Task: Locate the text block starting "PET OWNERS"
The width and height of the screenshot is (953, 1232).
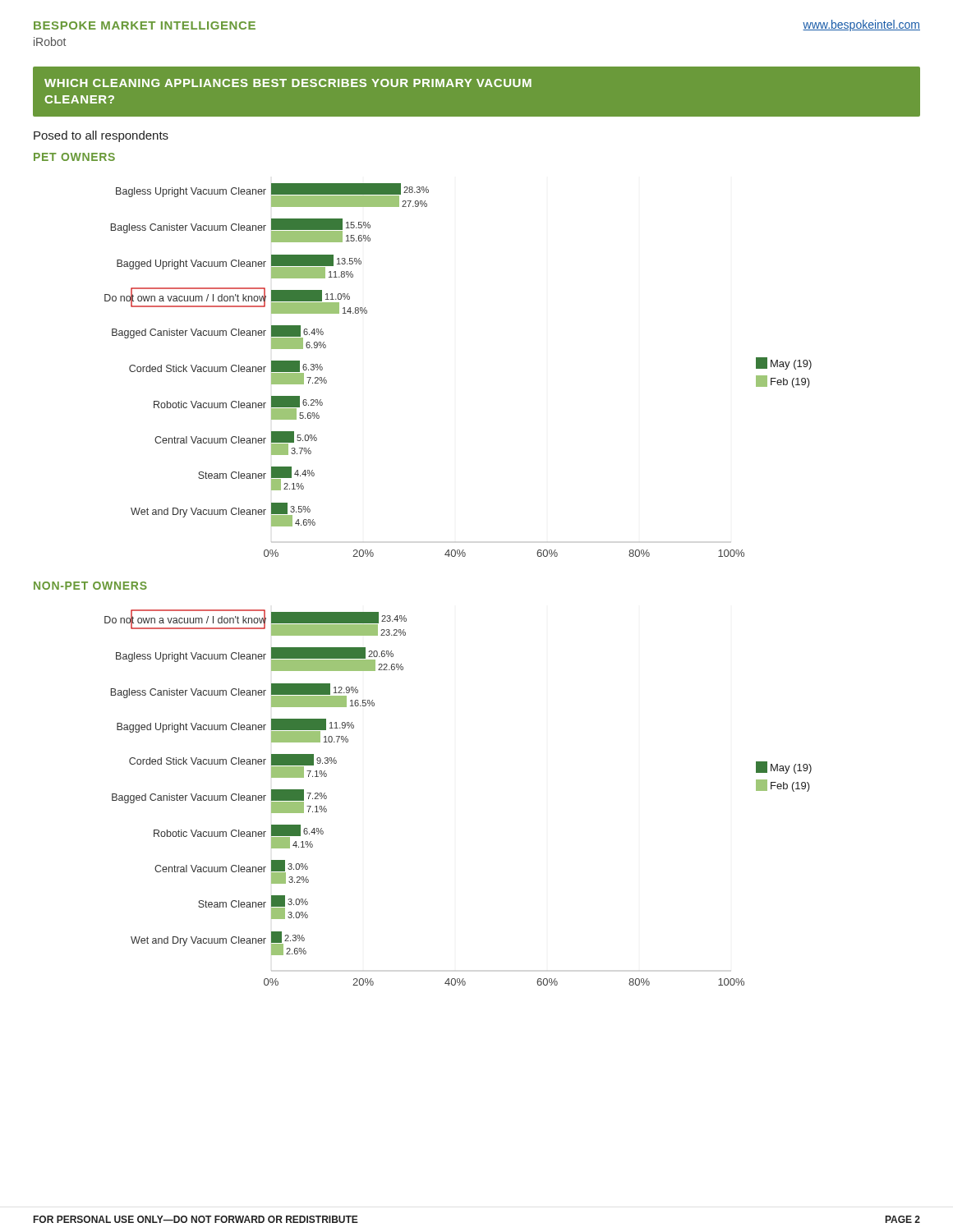Action: (74, 156)
